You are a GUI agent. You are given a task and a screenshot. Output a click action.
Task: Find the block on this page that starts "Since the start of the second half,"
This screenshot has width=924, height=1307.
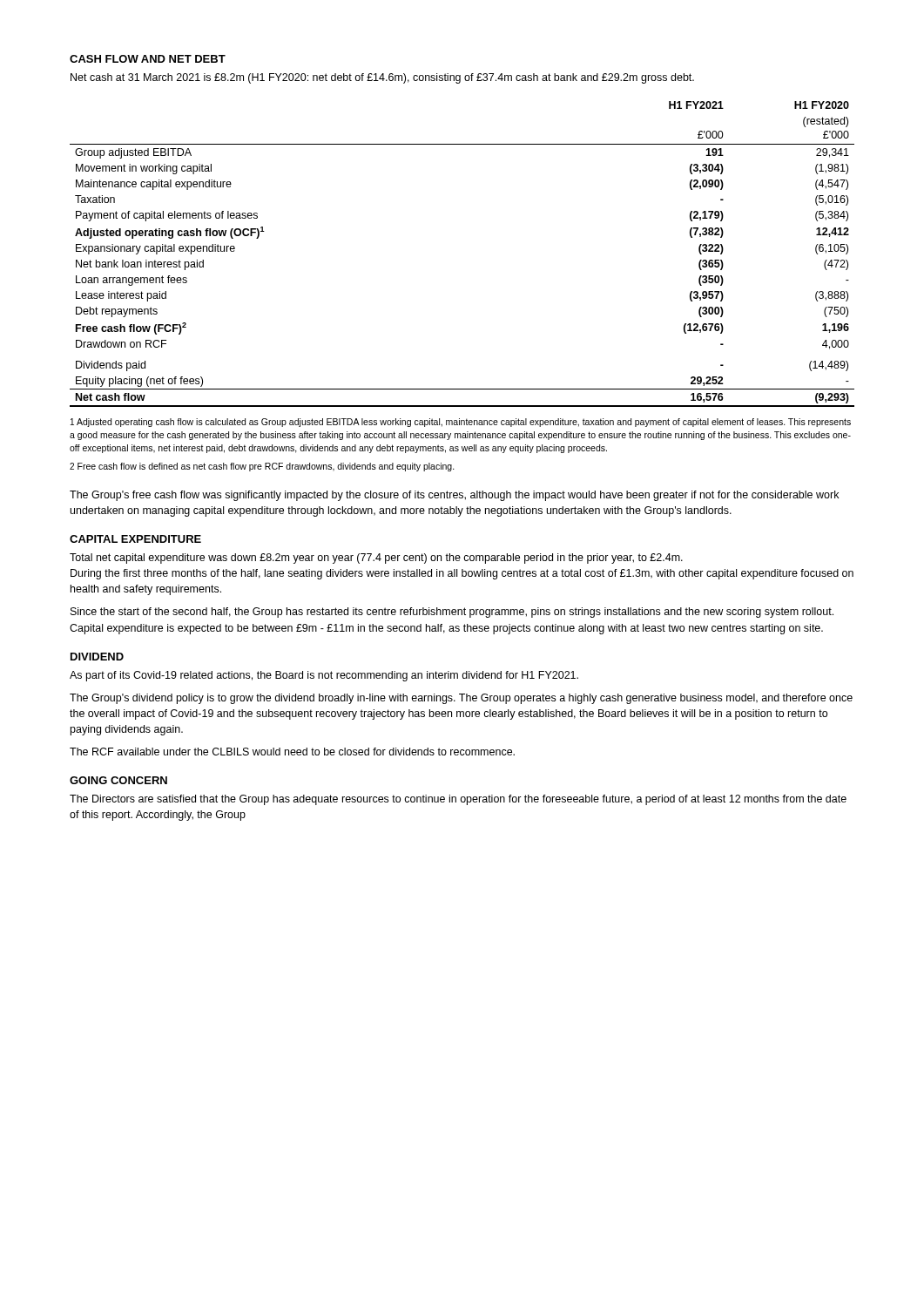click(x=452, y=620)
